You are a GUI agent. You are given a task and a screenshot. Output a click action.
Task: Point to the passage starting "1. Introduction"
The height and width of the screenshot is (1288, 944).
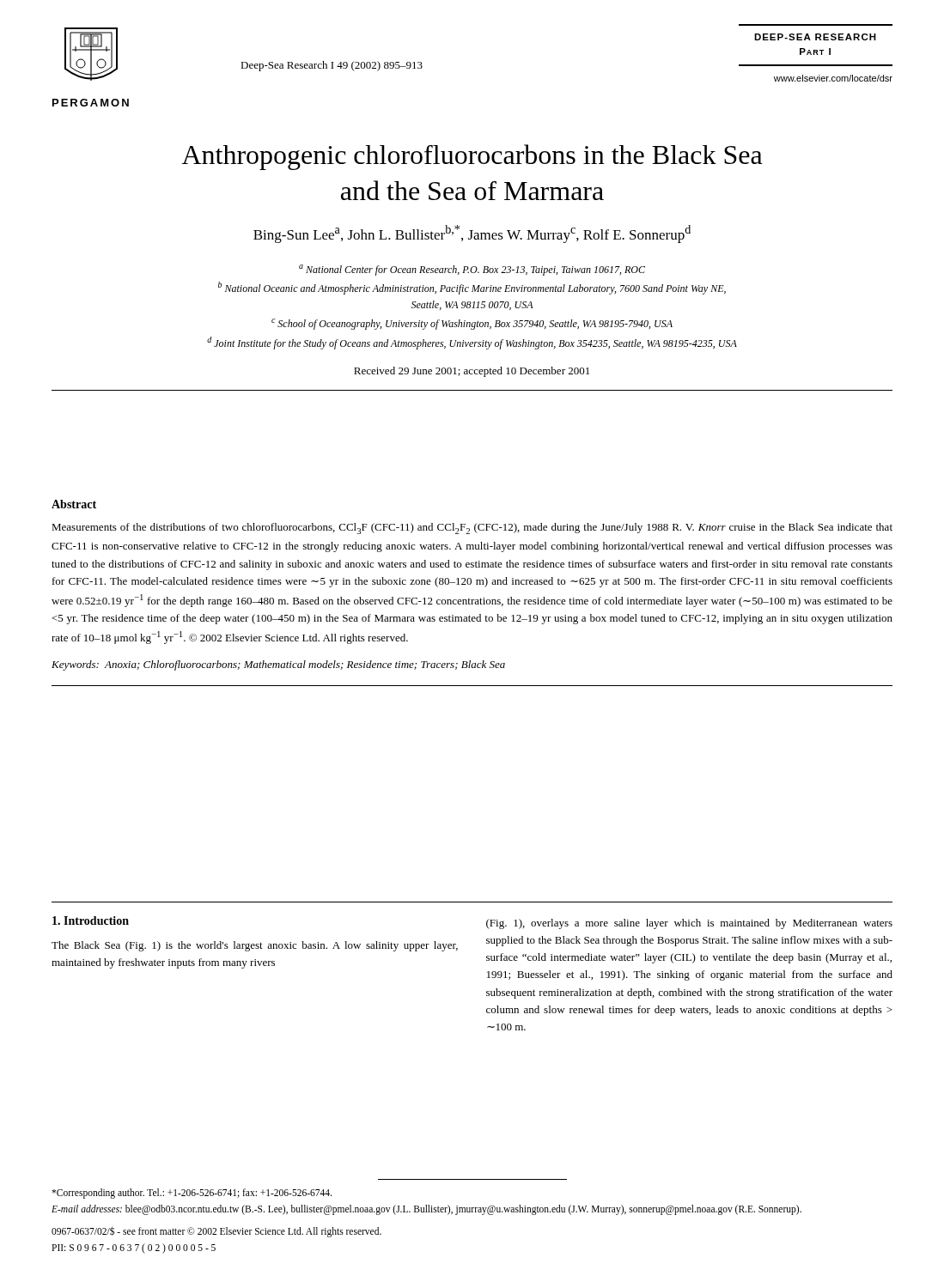90,921
